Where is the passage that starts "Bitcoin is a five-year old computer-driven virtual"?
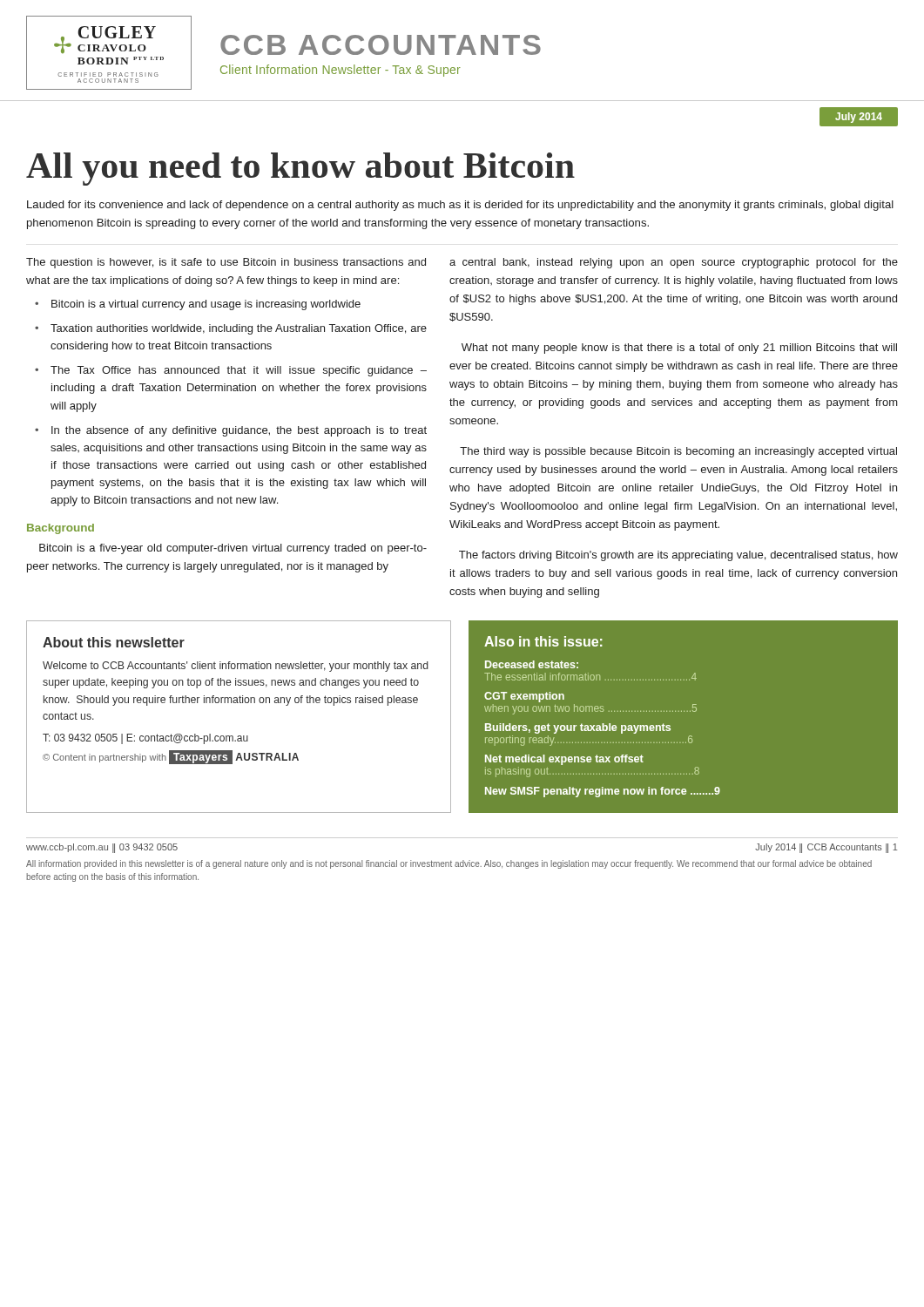This screenshot has width=924, height=1307. [x=226, y=557]
